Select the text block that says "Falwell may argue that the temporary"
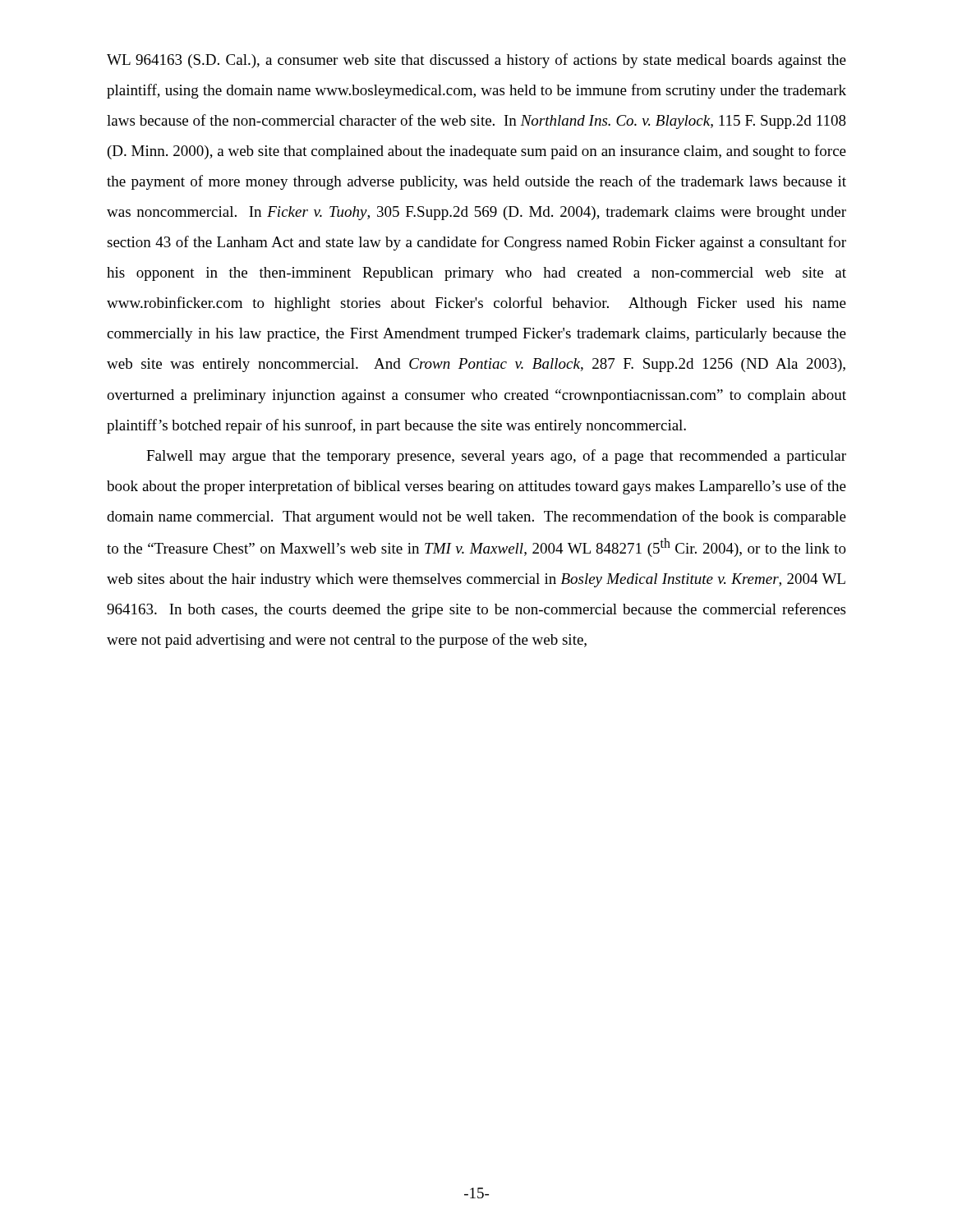The image size is (953, 1232). pyautogui.click(x=476, y=547)
